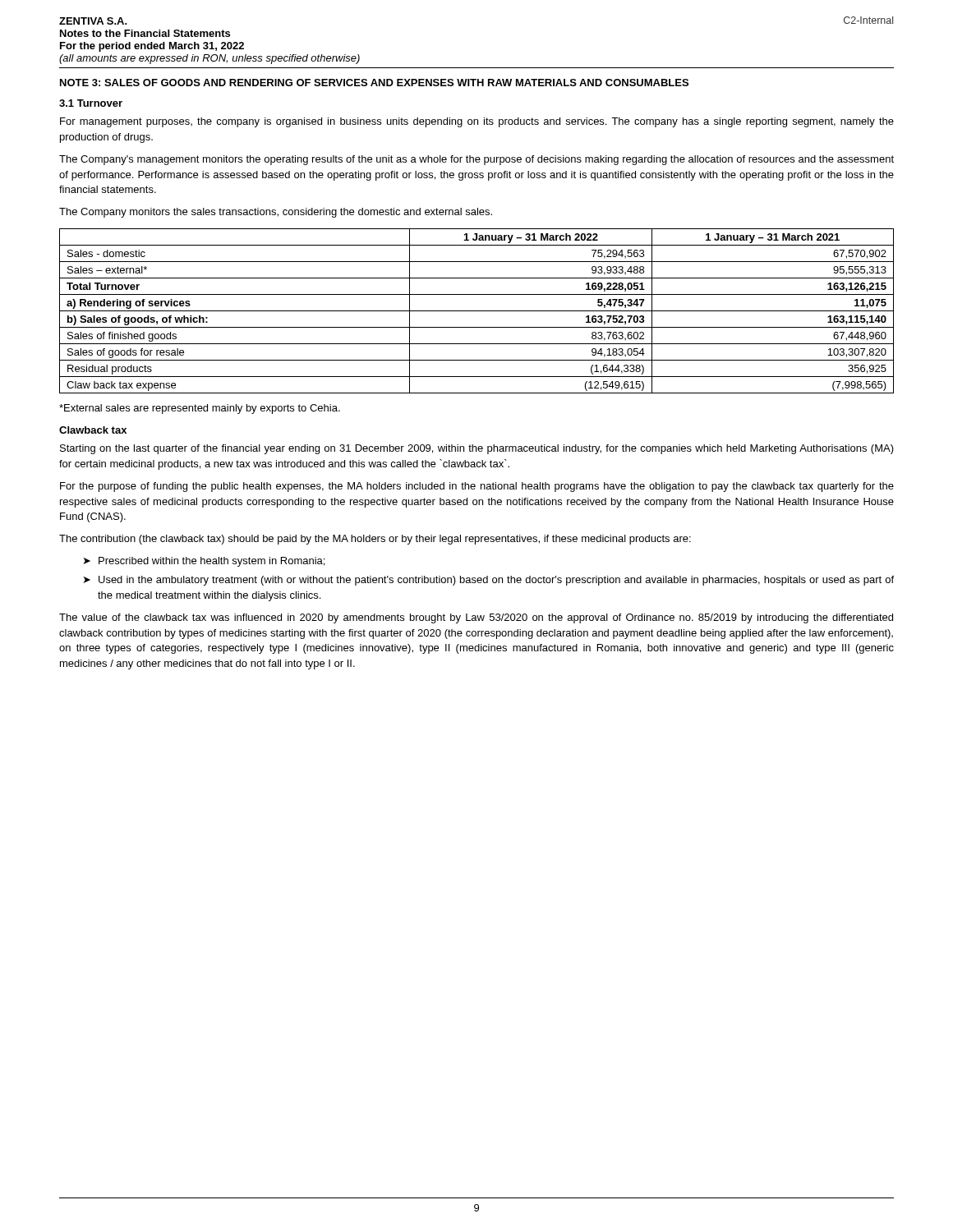Screen dimensions: 1232x953
Task: Click where it says "3.1 Turnover"
Action: tap(91, 103)
